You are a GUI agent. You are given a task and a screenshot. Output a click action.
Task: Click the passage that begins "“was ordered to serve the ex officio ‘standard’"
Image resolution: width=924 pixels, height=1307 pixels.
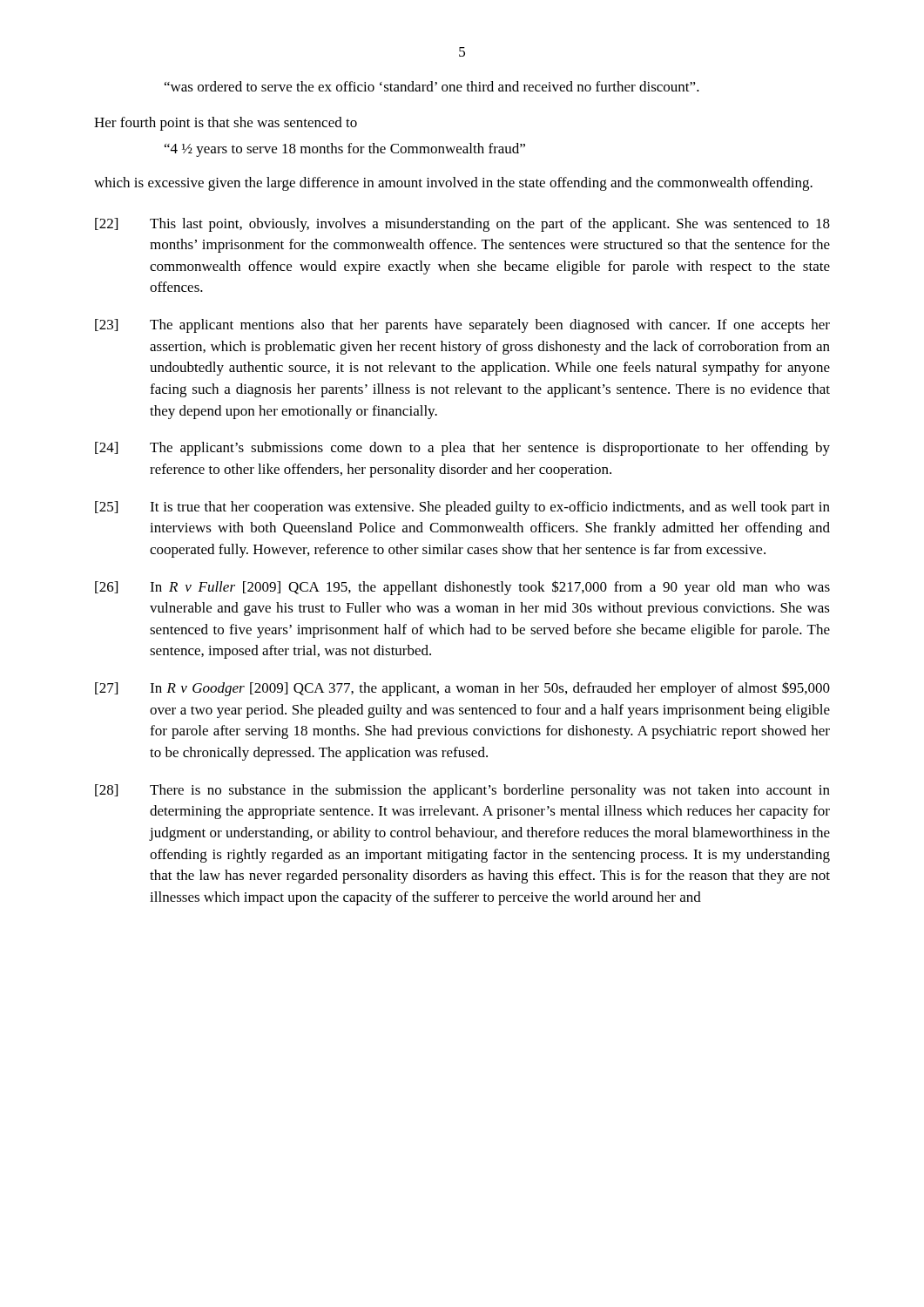pos(432,87)
